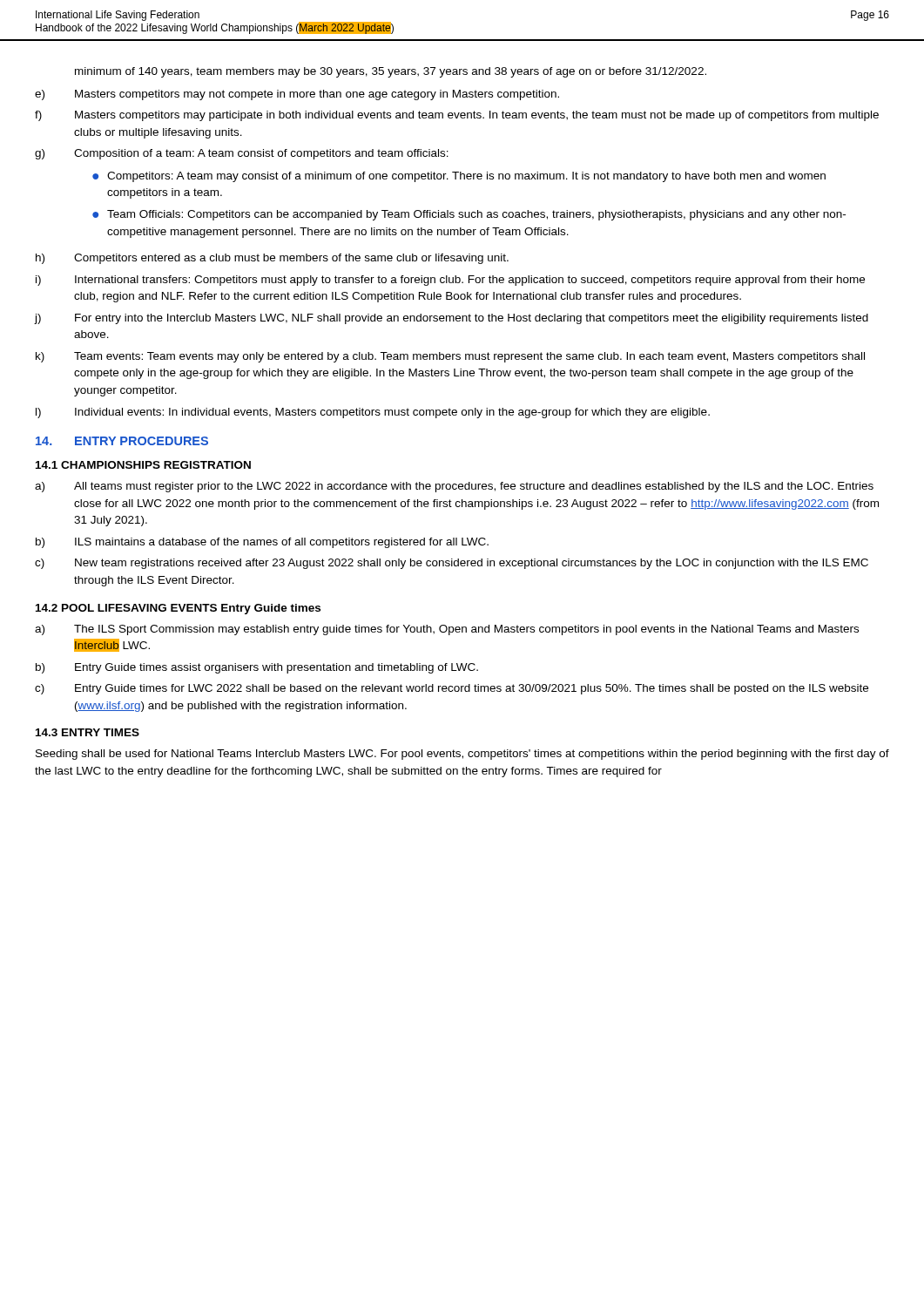Where is the passage that starts "k) Team events: Team events may only be"?

tap(462, 373)
